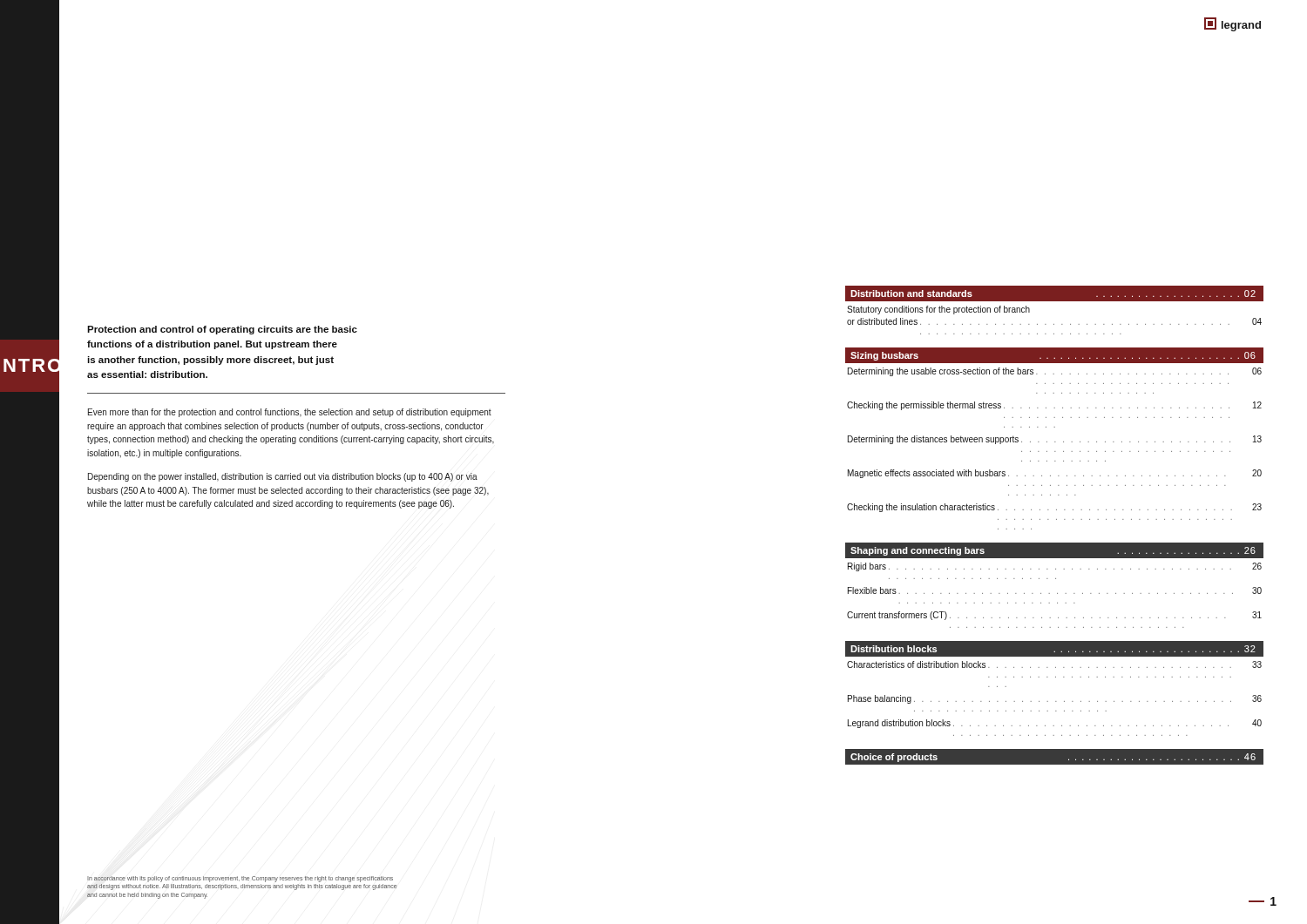
Task: Select the region starting "Statutory conditions for the protection of branch or"
Action: (1054, 322)
